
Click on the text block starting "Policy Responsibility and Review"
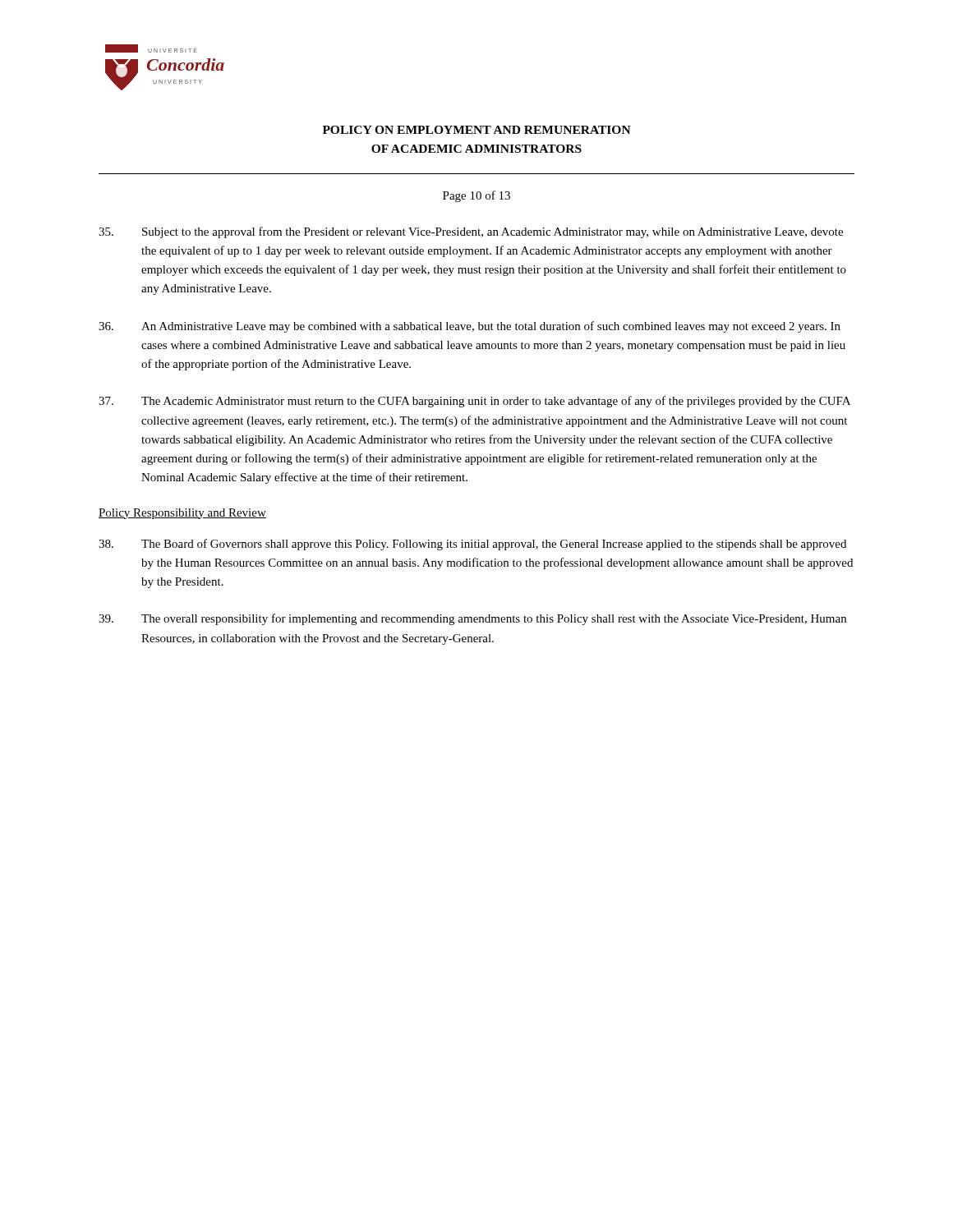click(182, 512)
